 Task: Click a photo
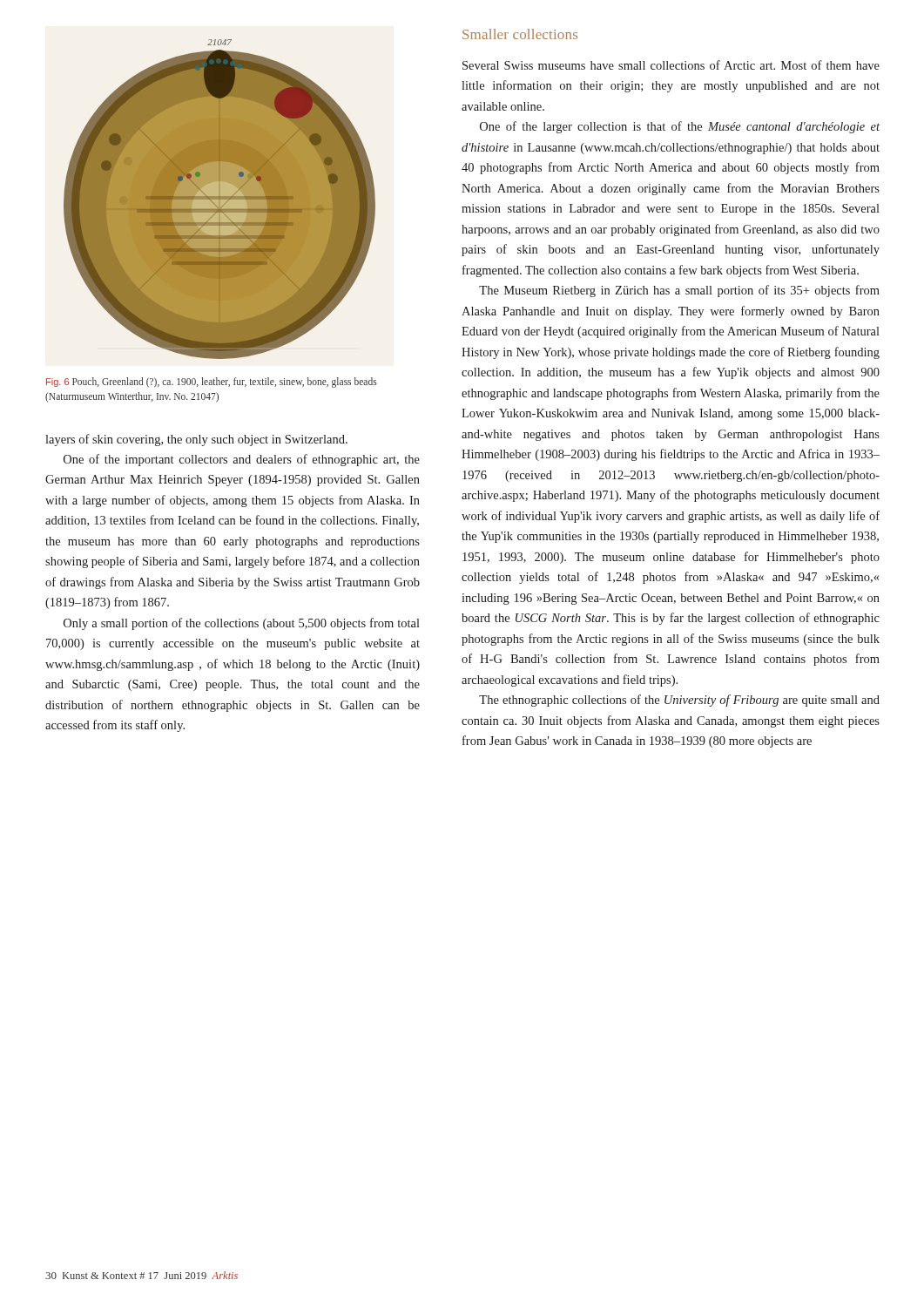click(x=219, y=196)
